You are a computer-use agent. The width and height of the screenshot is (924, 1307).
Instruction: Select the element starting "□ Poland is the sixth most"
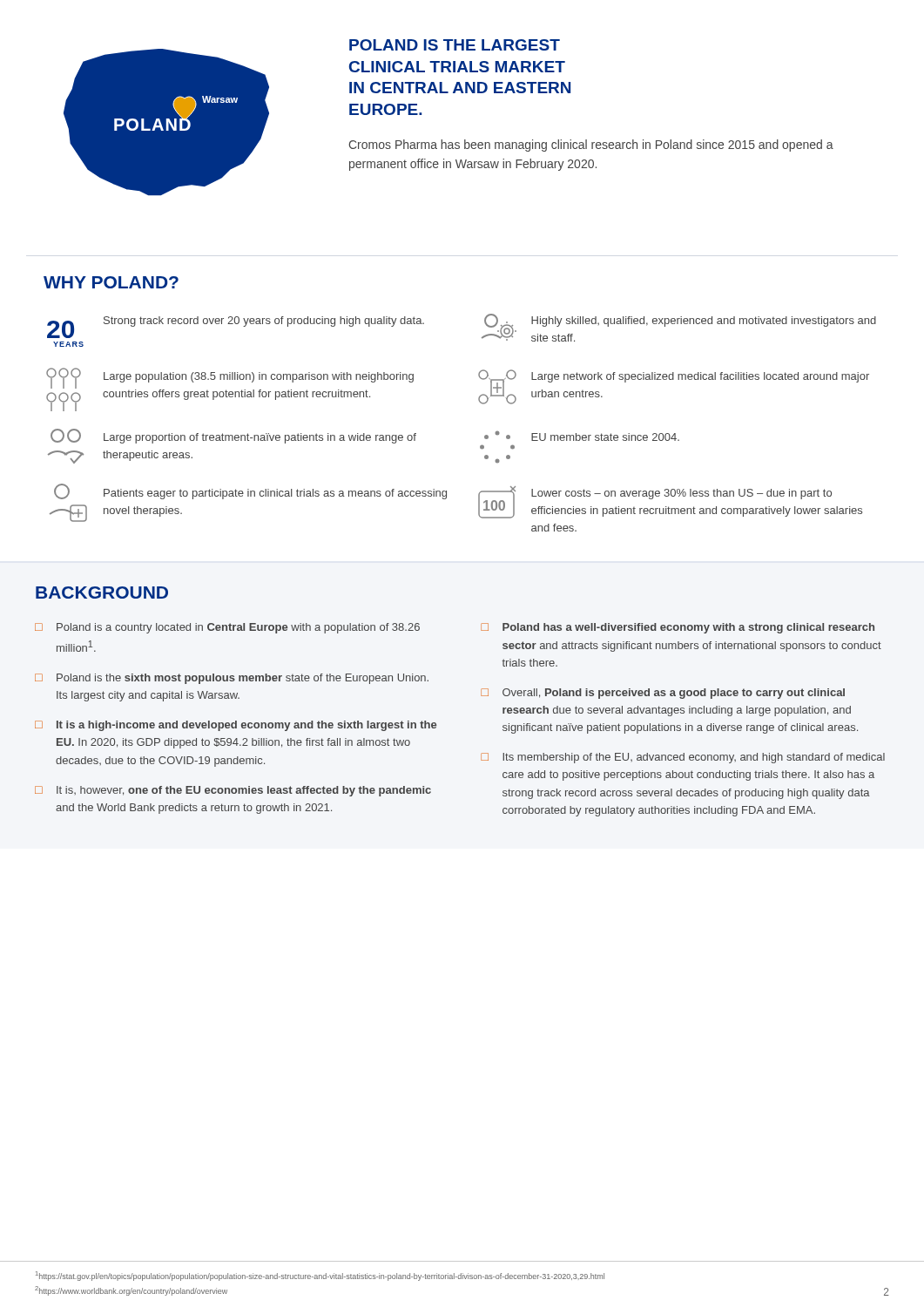[239, 687]
